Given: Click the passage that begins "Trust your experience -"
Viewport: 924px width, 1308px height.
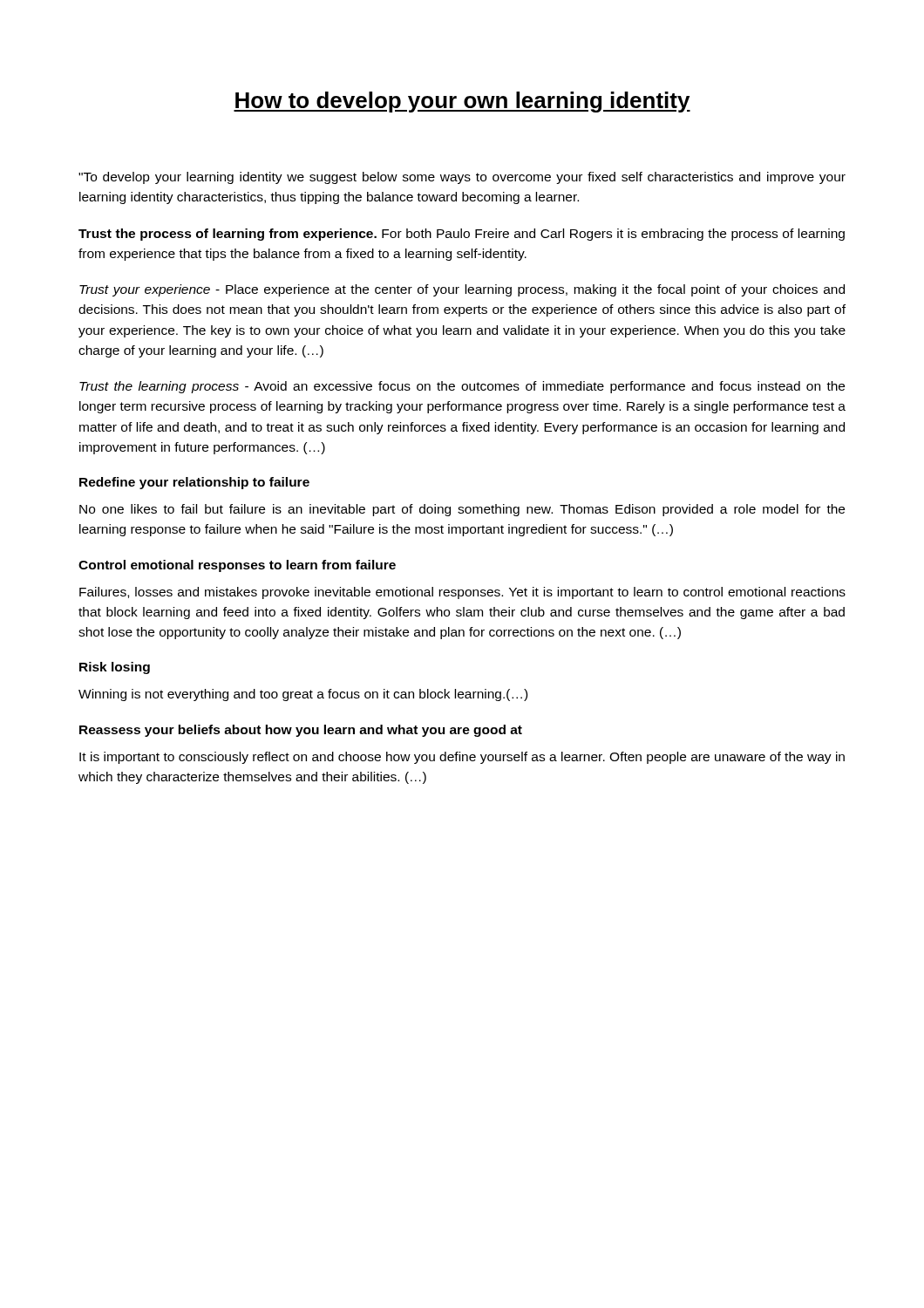Looking at the screenshot, I should 462,319.
